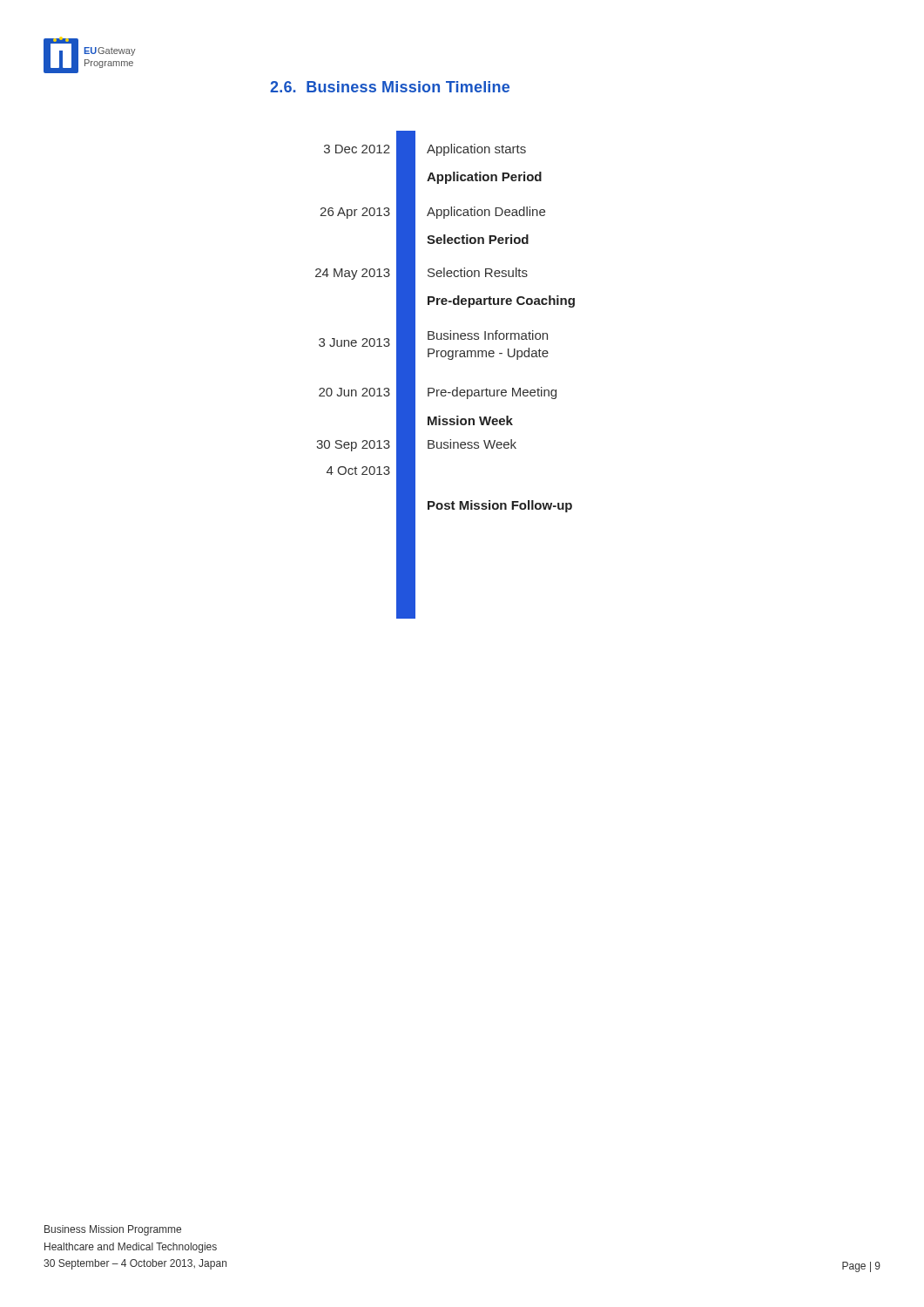The width and height of the screenshot is (924, 1307).
Task: Click on the logo
Action: coord(113,63)
